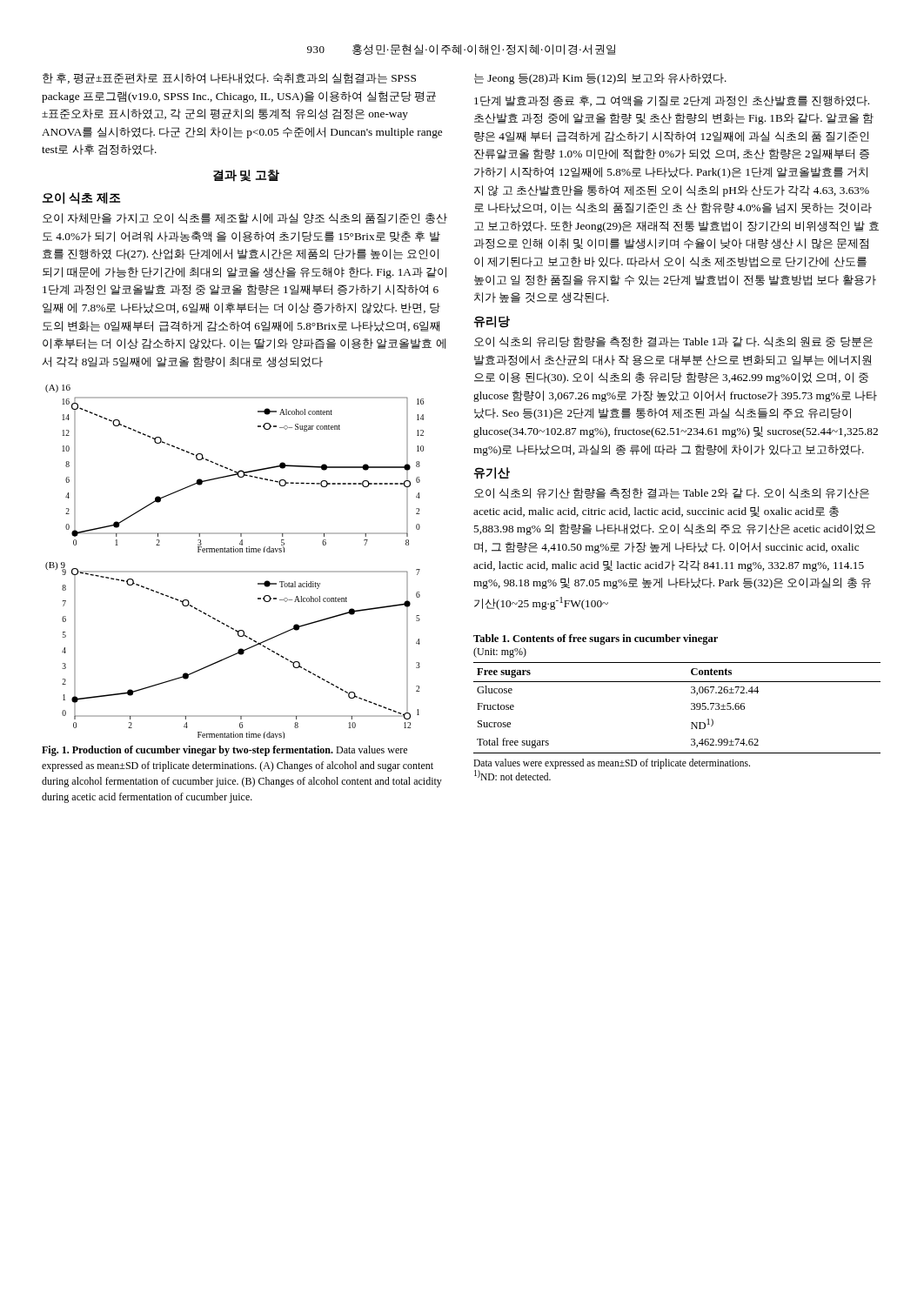Click the passage that begins "오이 식초의 유기산 함량을 측정한 결과는 Table"

click(x=677, y=549)
